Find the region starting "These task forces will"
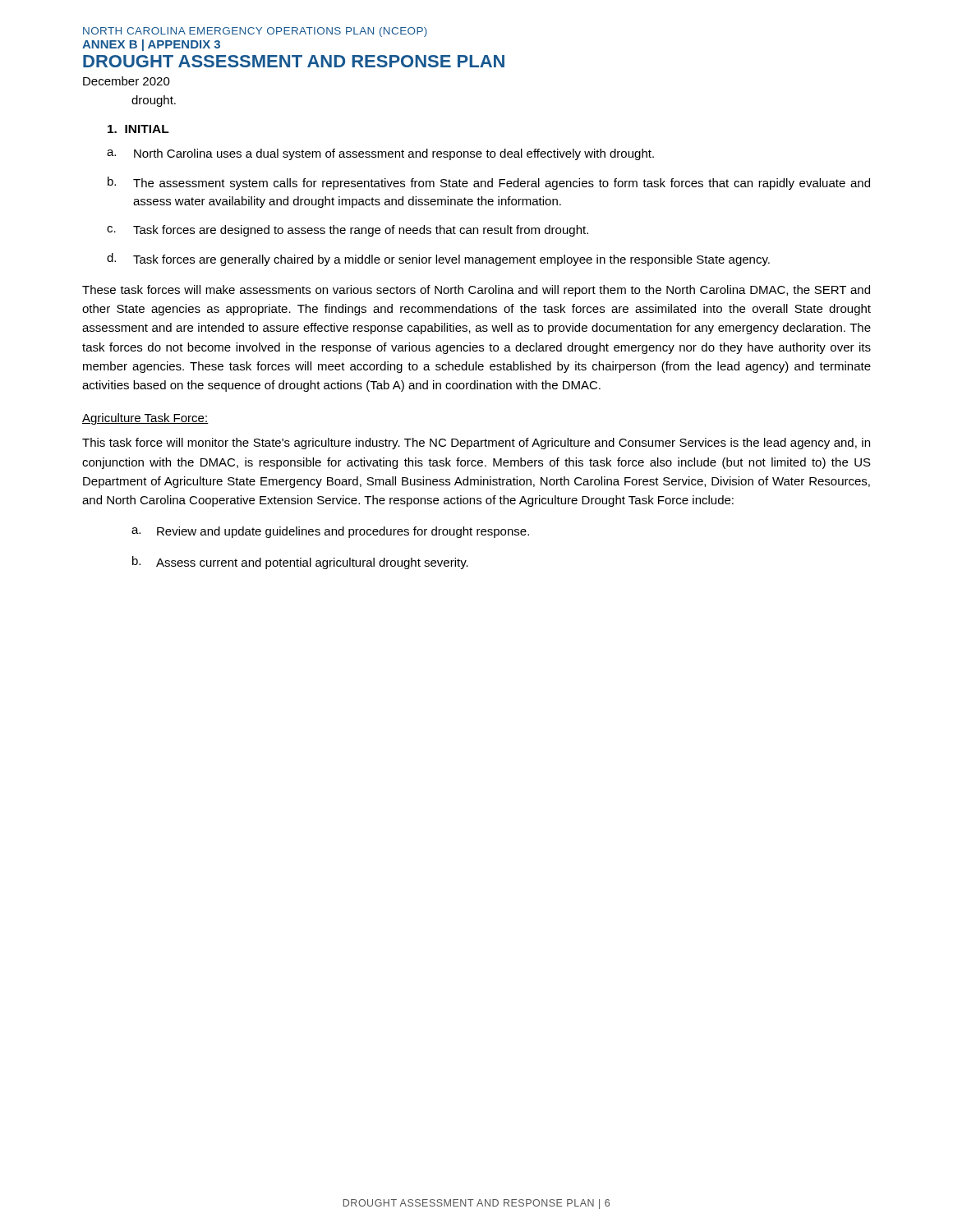953x1232 pixels. click(476, 337)
